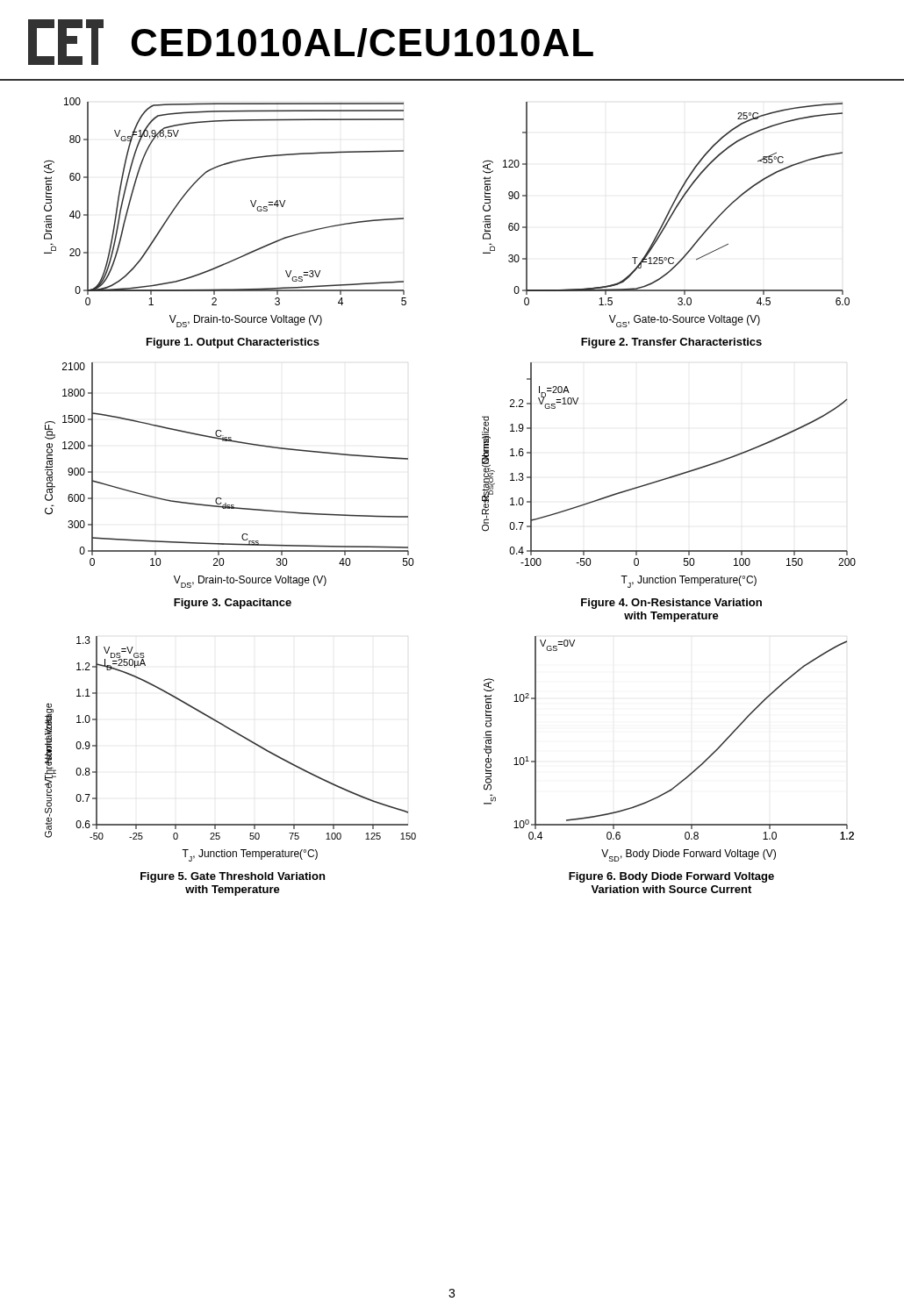Where is the caption that starts "Figure 6. Body Diode Forward VoltageVariation"?
Viewport: 904px width, 1316px height.
pyautogui.click(x=671, y=883)
